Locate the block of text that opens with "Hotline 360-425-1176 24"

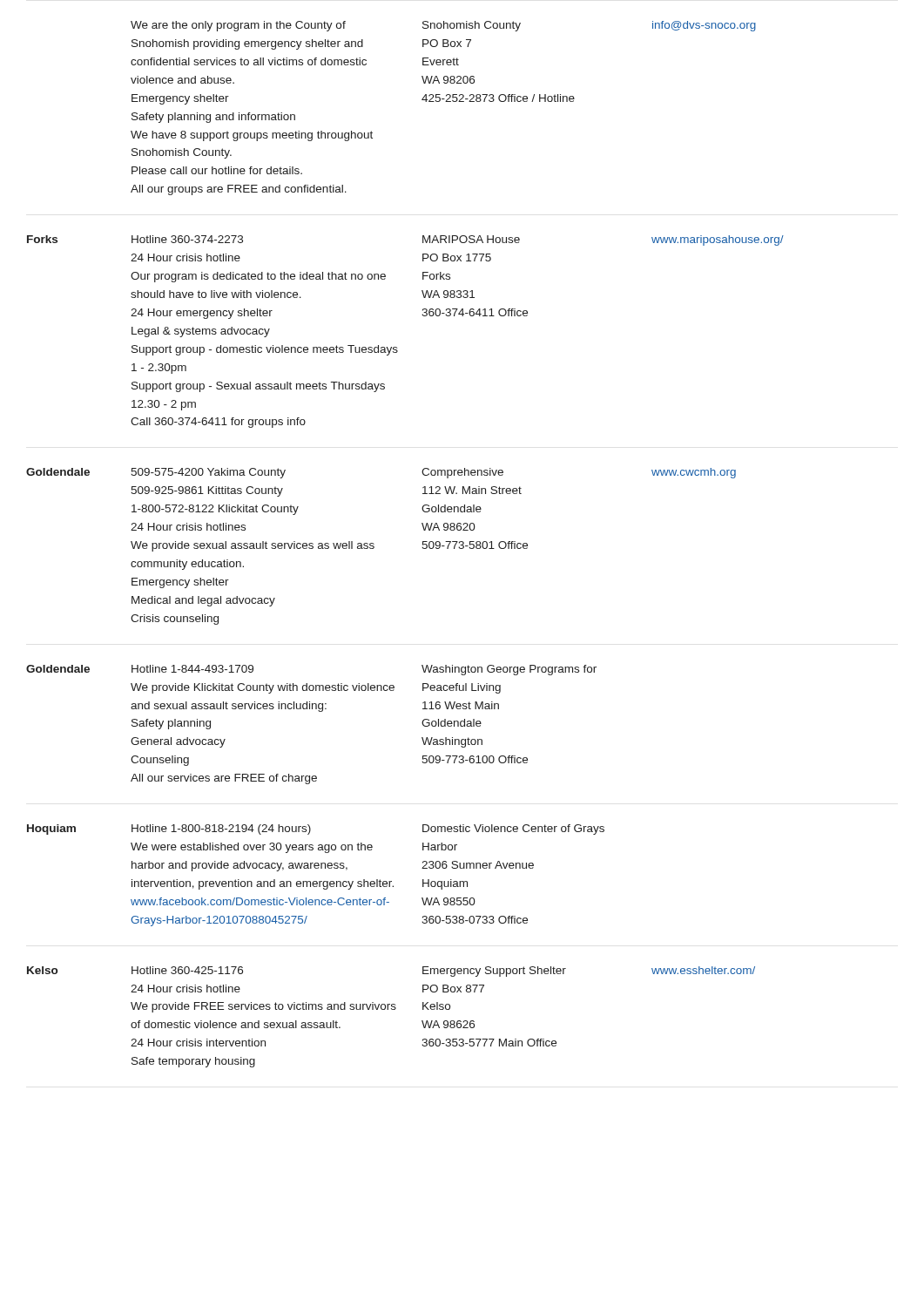263,1015
